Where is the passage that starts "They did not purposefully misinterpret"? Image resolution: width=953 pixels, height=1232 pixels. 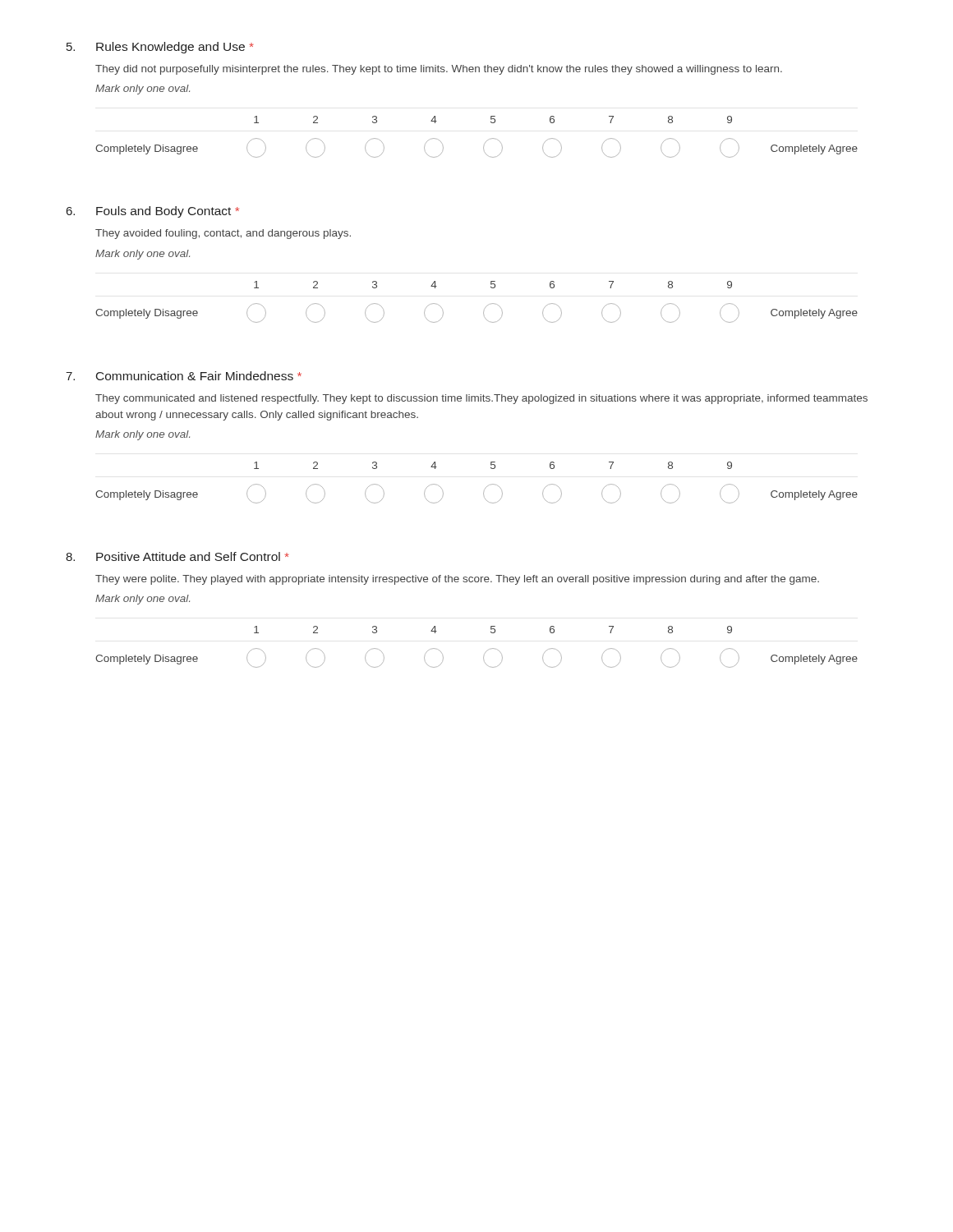point(439,69)
